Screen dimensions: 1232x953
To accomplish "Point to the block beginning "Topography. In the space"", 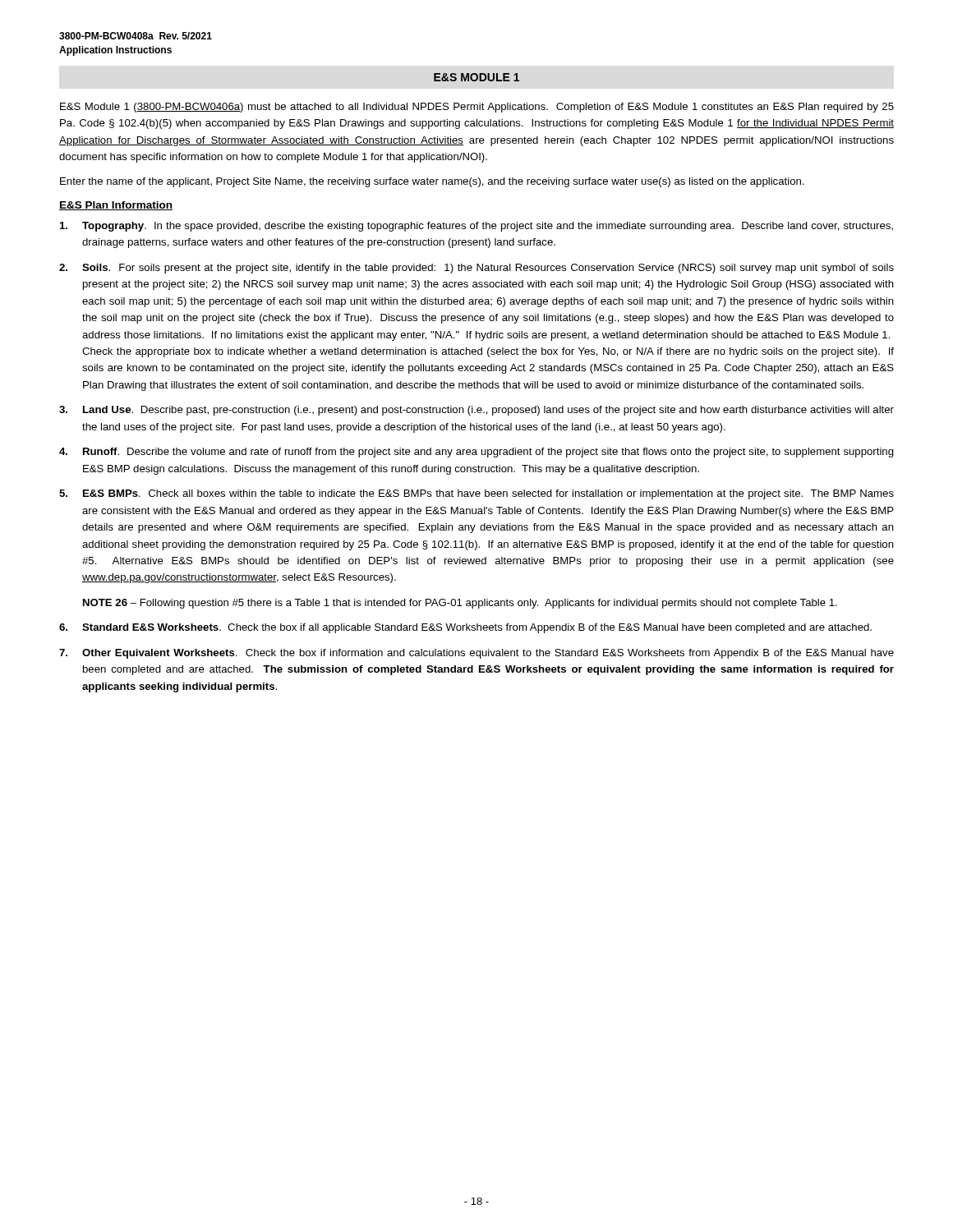I will (476, 234).
